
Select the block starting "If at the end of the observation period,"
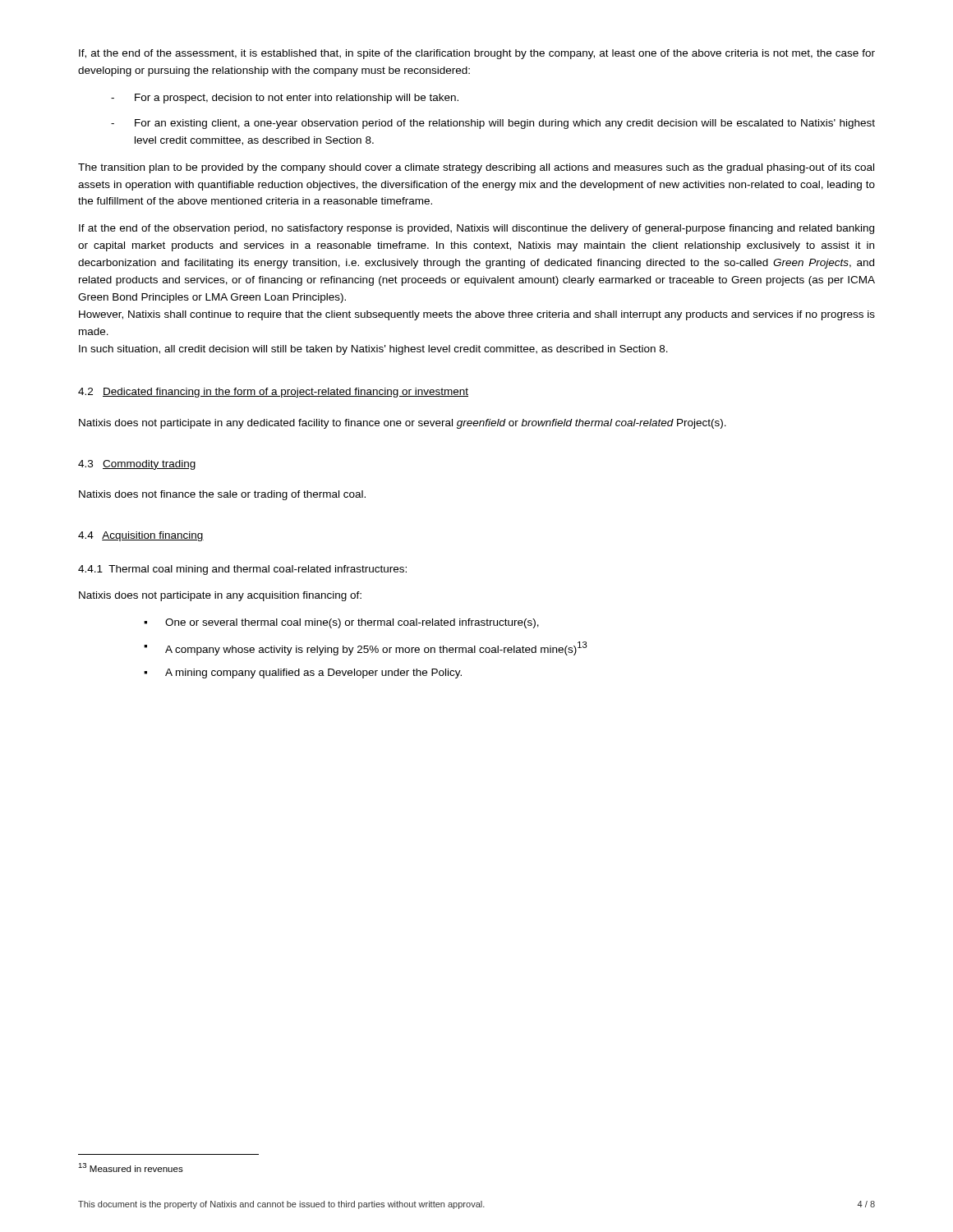(476, 288)
